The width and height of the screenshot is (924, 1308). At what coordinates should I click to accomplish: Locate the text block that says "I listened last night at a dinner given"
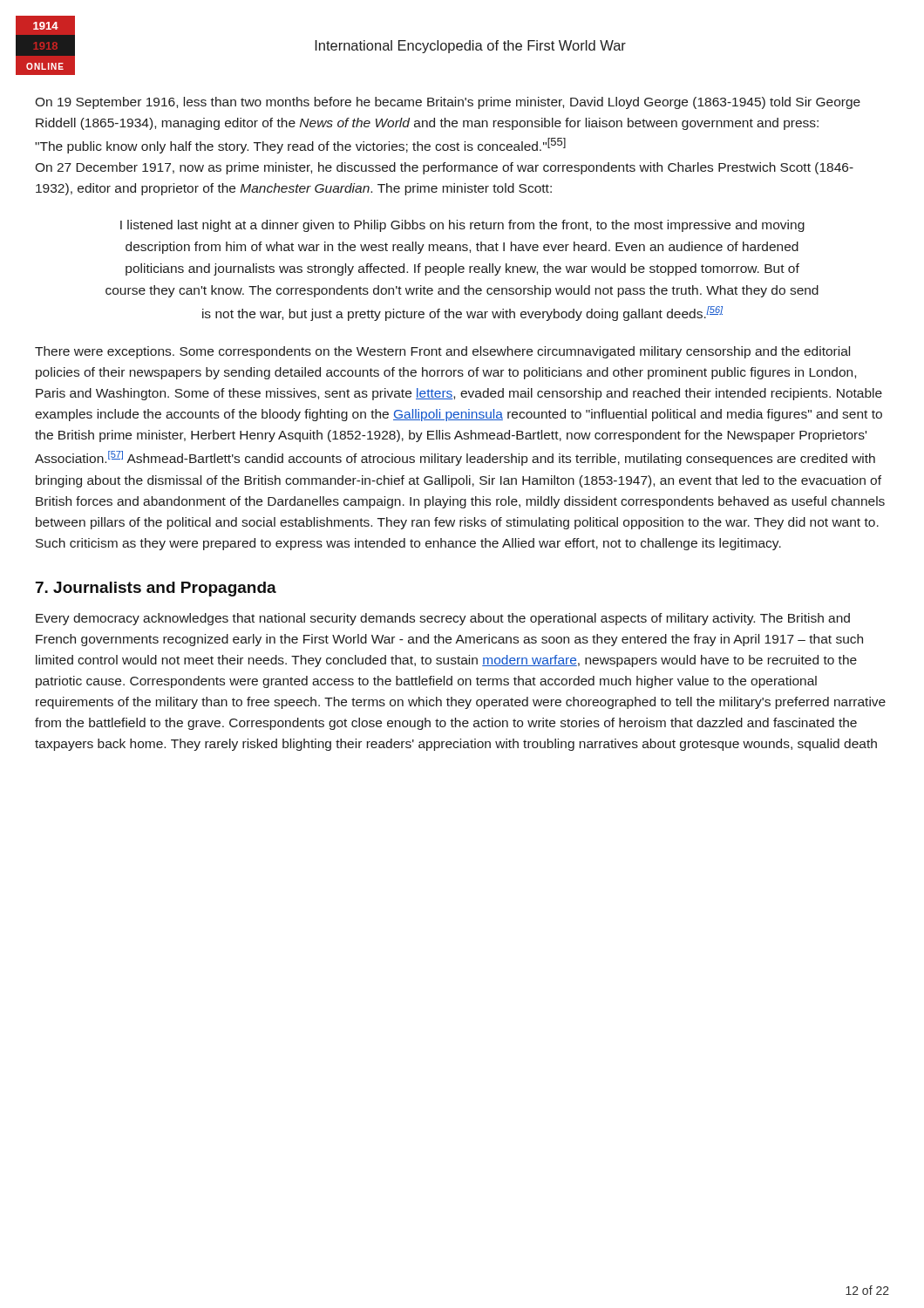[462, 269]
